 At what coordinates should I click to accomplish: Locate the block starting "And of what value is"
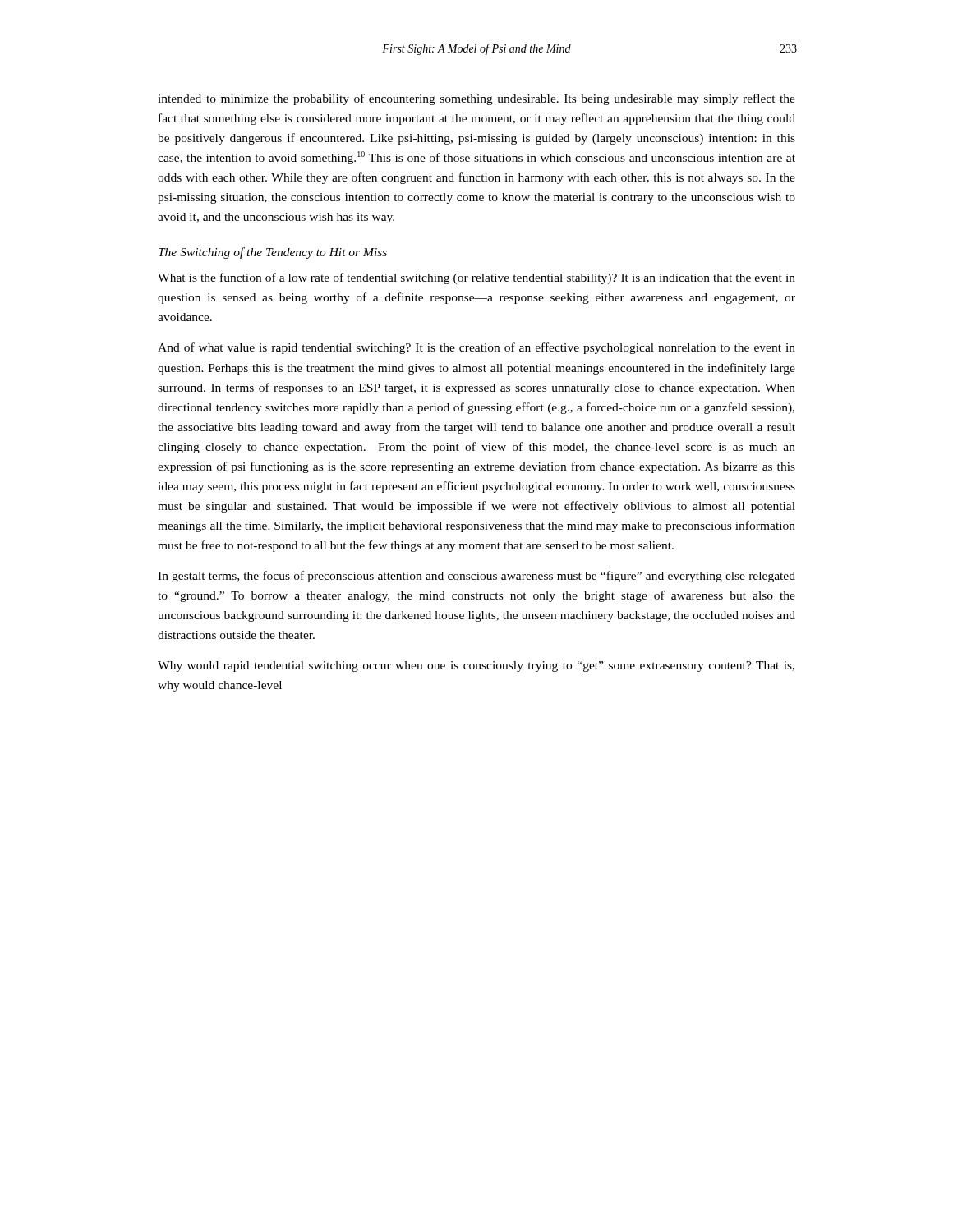476,446
